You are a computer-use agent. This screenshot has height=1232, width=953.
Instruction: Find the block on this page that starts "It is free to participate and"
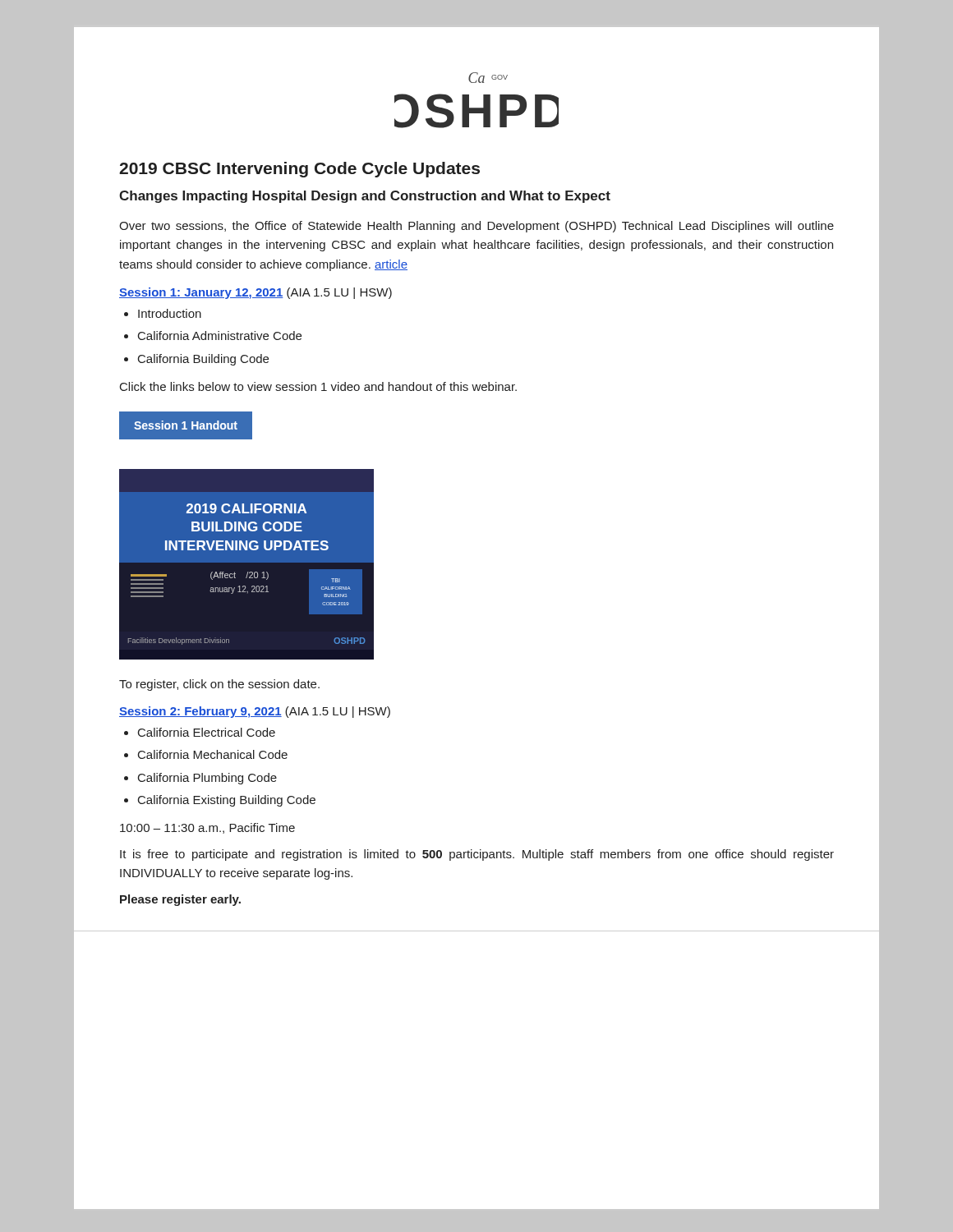[476, 863]
